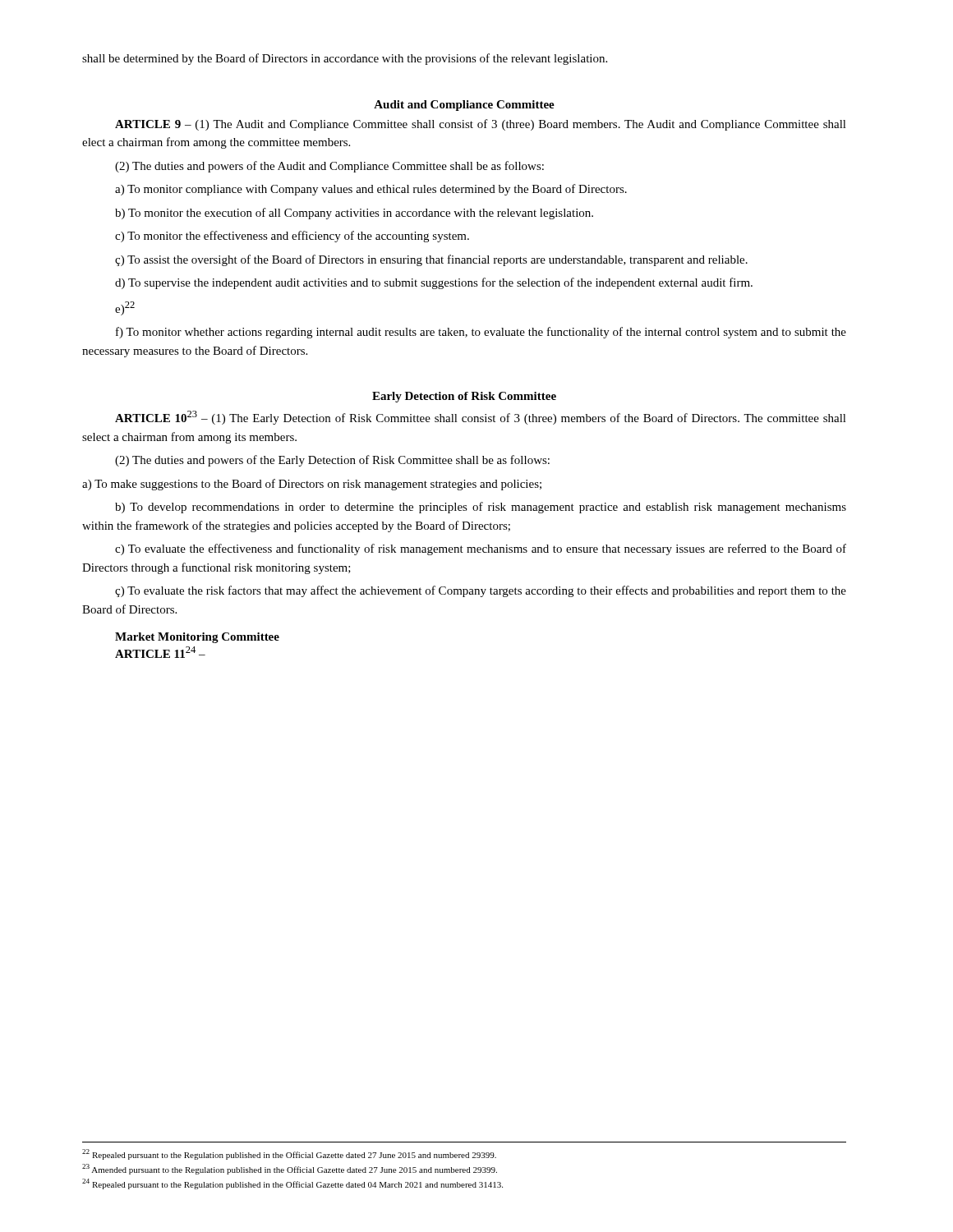Image resolution: width=953 pixels, height=1232 pixels.
Task: Navigate to the region starting "22 Repealed pursuant to the Regulation published"
Action: (289, 1153)
